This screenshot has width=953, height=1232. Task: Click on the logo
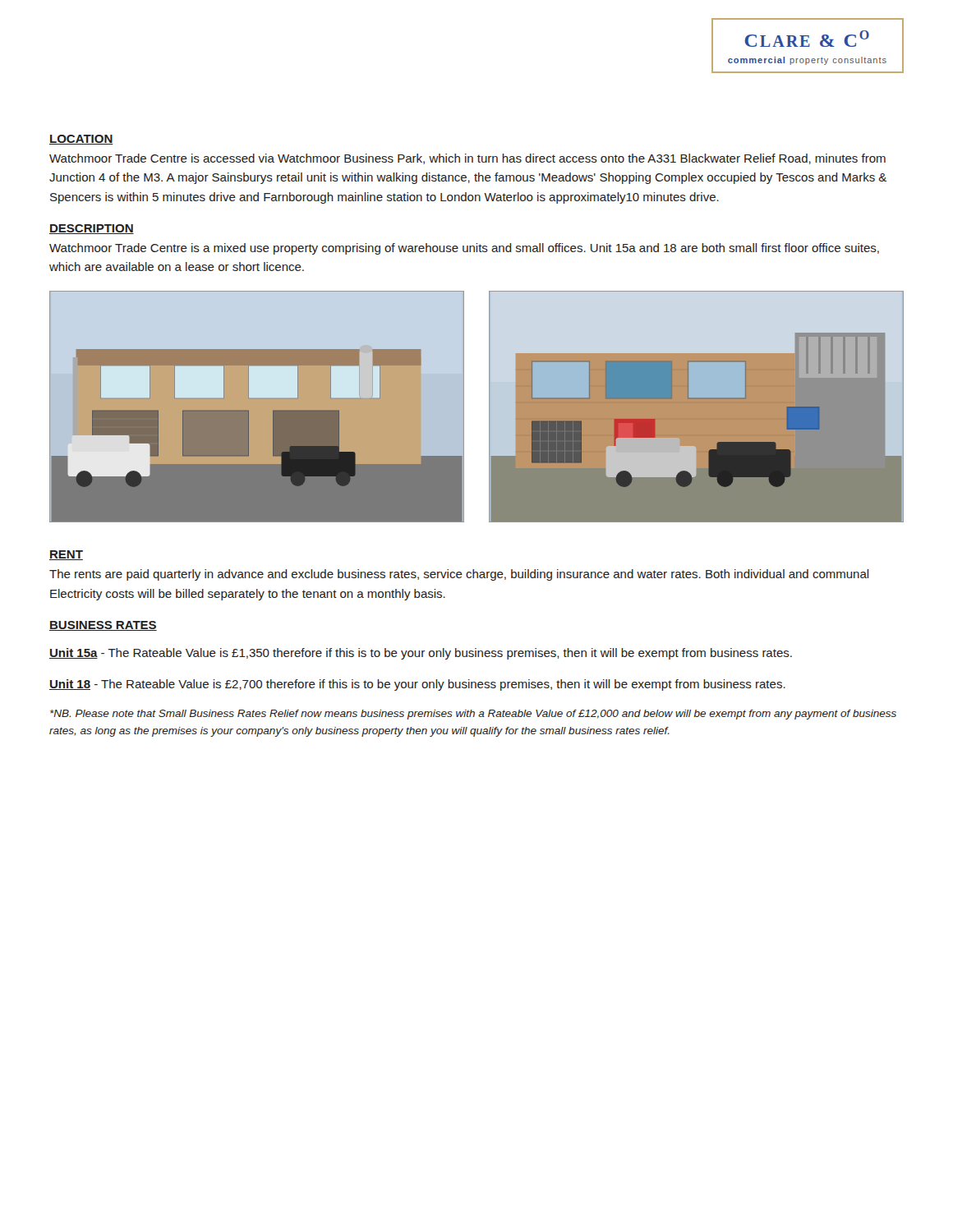point(807,46)
